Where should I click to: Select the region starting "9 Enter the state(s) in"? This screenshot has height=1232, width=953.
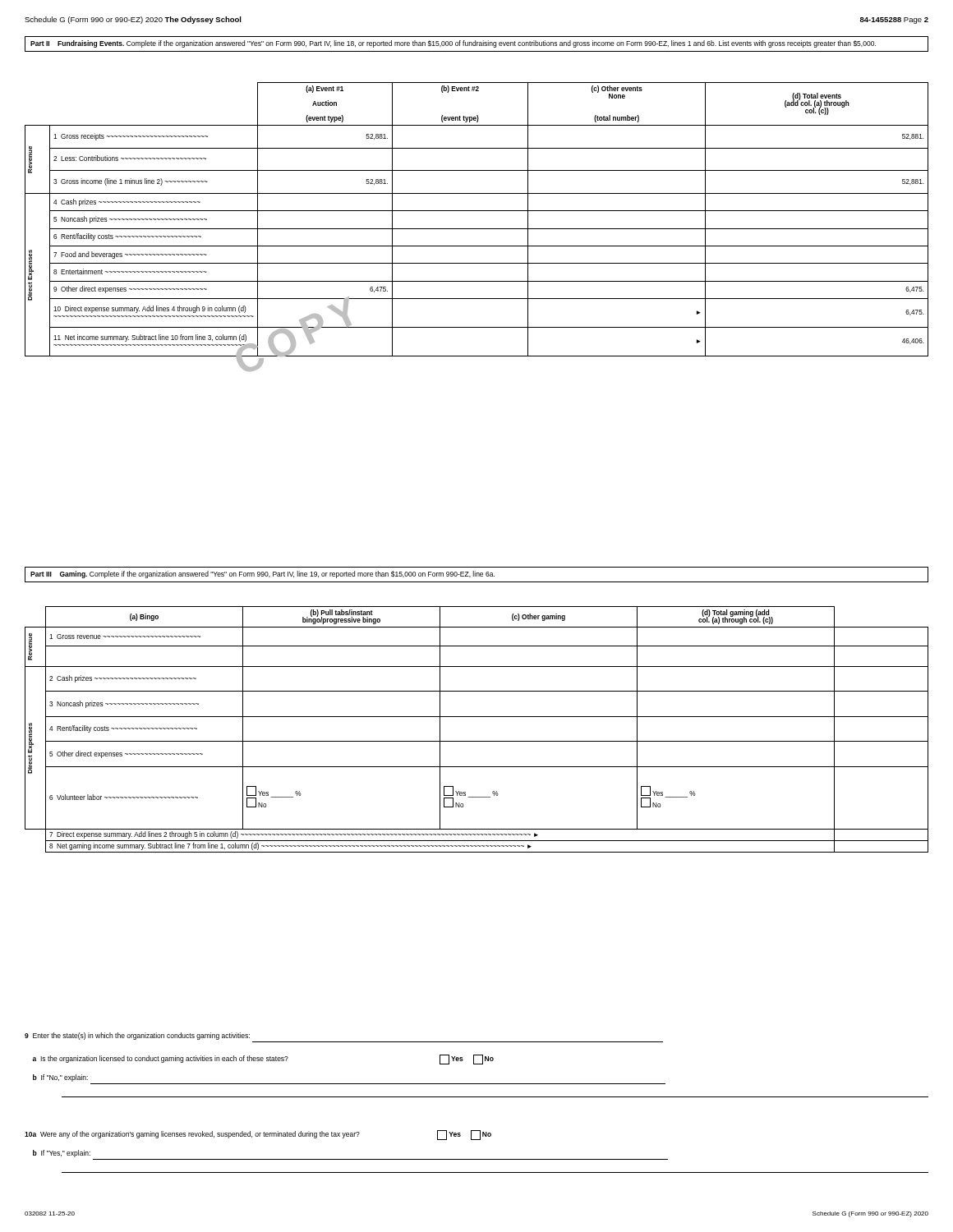[x=344, y=1036]
